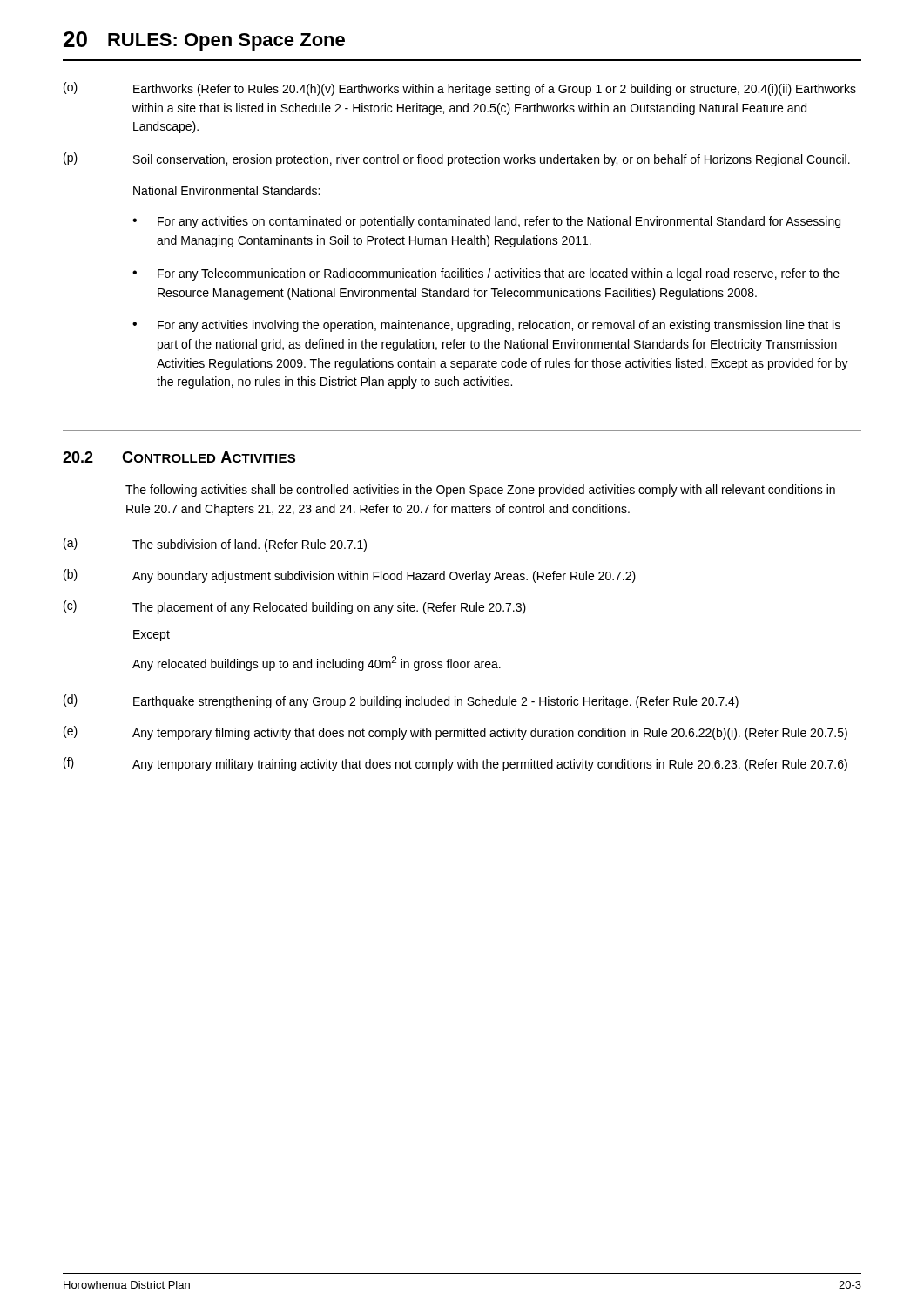Click the passage that begins "(b) Any boundary"
Viewport: 924px width, 1307px height.
click(x=462, y=577)
